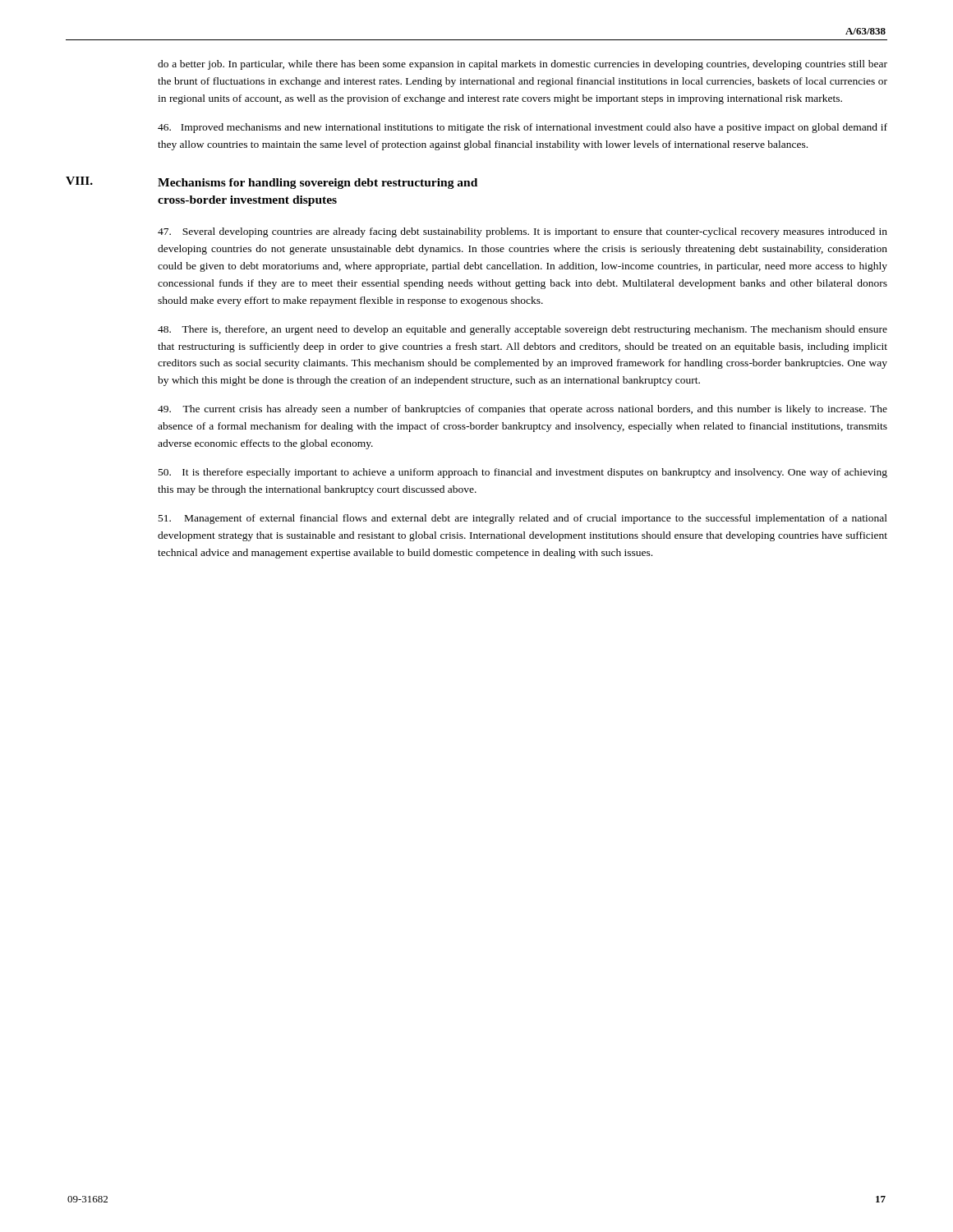Click the passage that begins "There is, therefore, an urgent need to"
This screenshot has height=1232, width=953.
522,354
